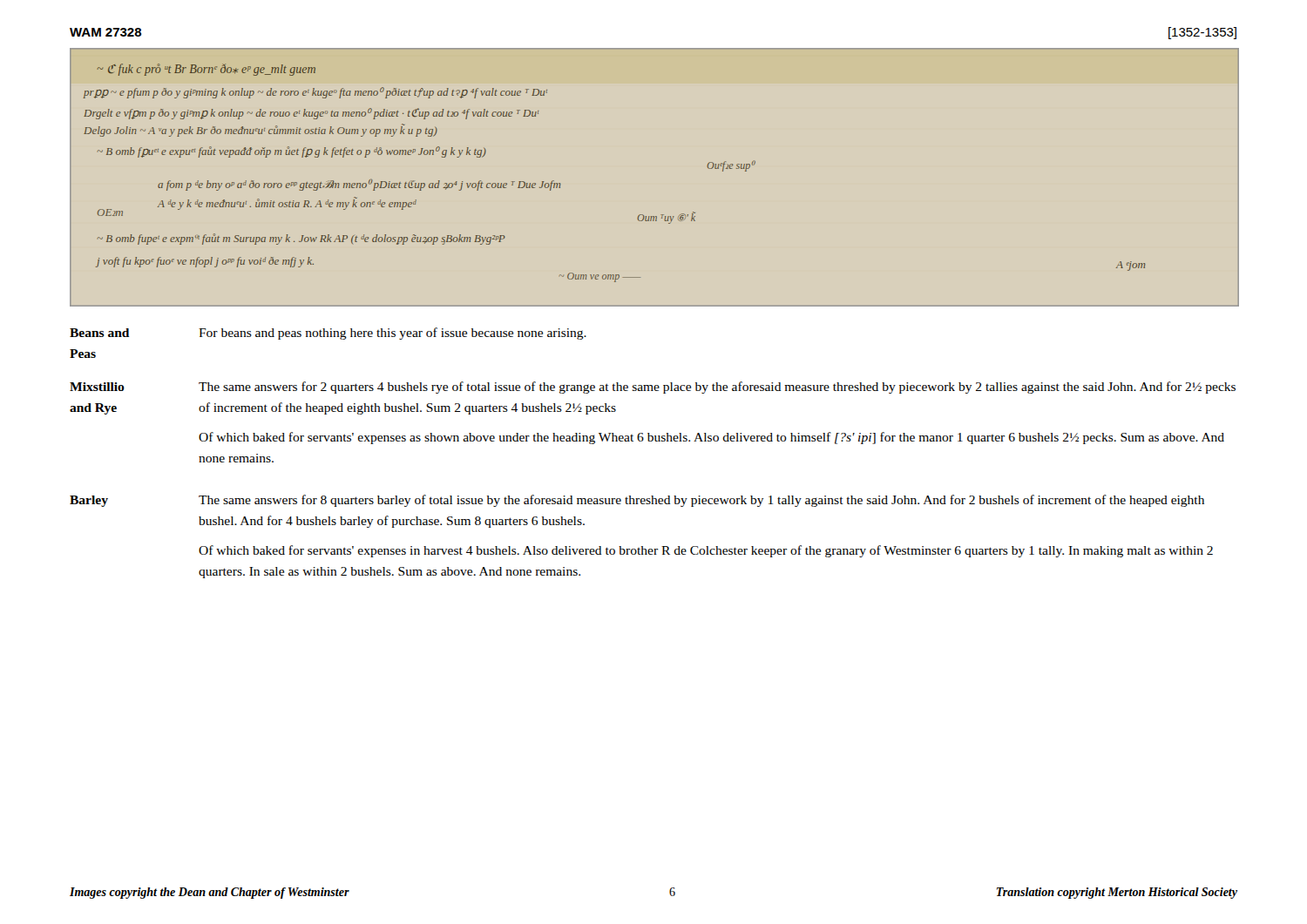Select the text block with the text "Barley The same answers for 8 quarters barley"
The height and width of the screenshot is (924, 1307).
click(654, 540)
